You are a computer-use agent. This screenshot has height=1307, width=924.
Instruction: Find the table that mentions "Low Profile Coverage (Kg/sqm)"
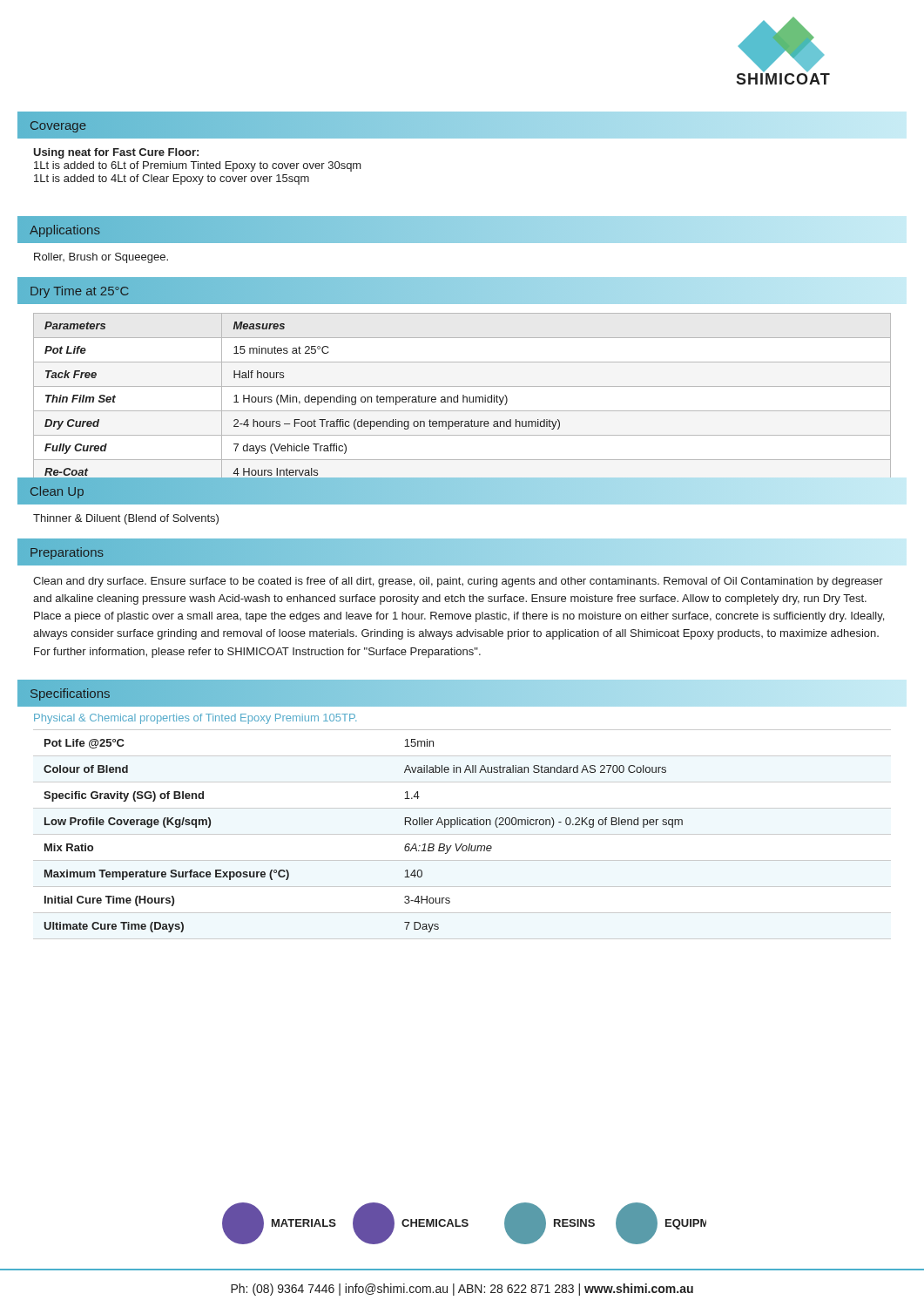(x=462, y=834)
